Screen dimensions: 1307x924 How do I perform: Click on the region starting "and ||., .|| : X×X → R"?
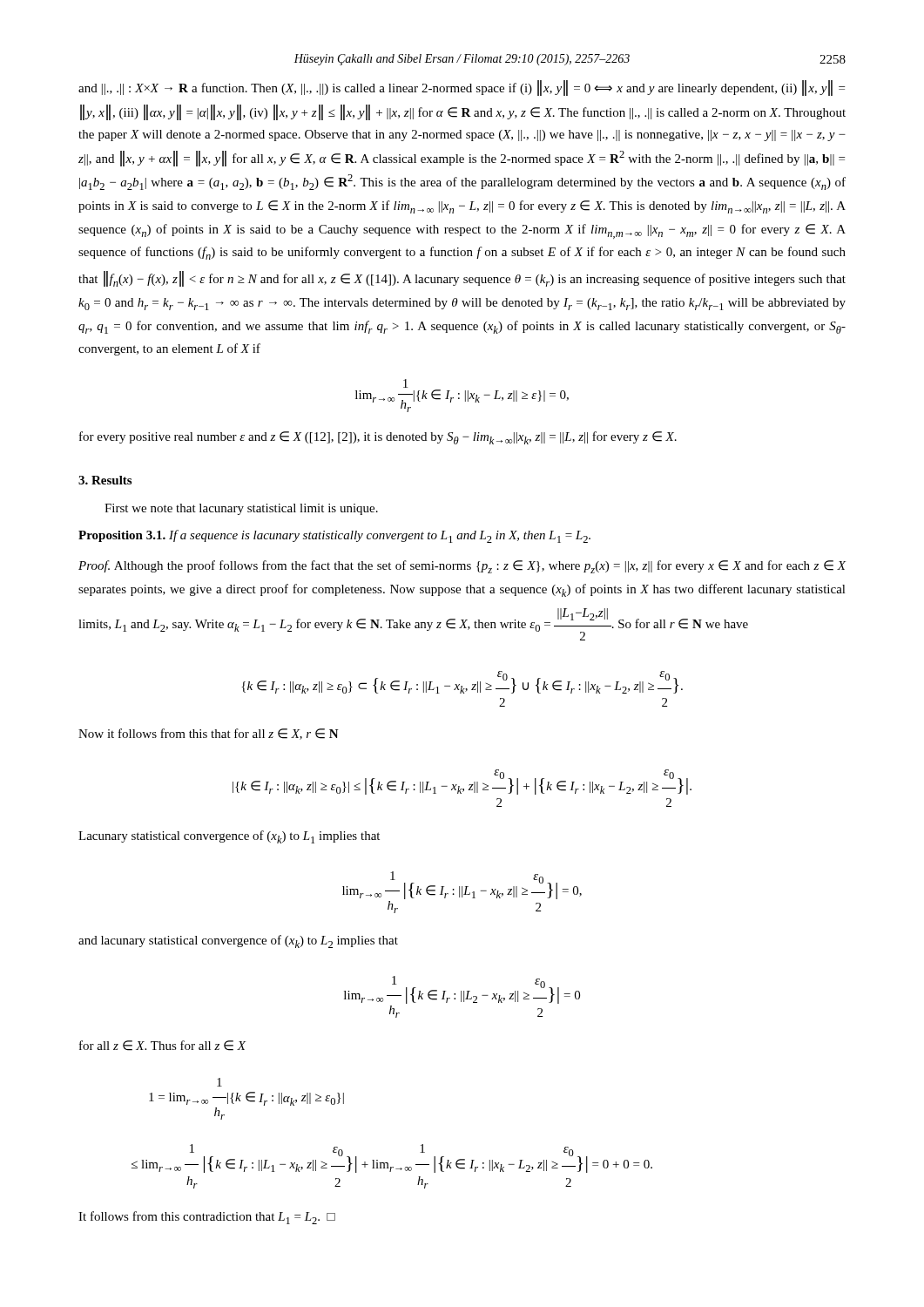(462, 217)
